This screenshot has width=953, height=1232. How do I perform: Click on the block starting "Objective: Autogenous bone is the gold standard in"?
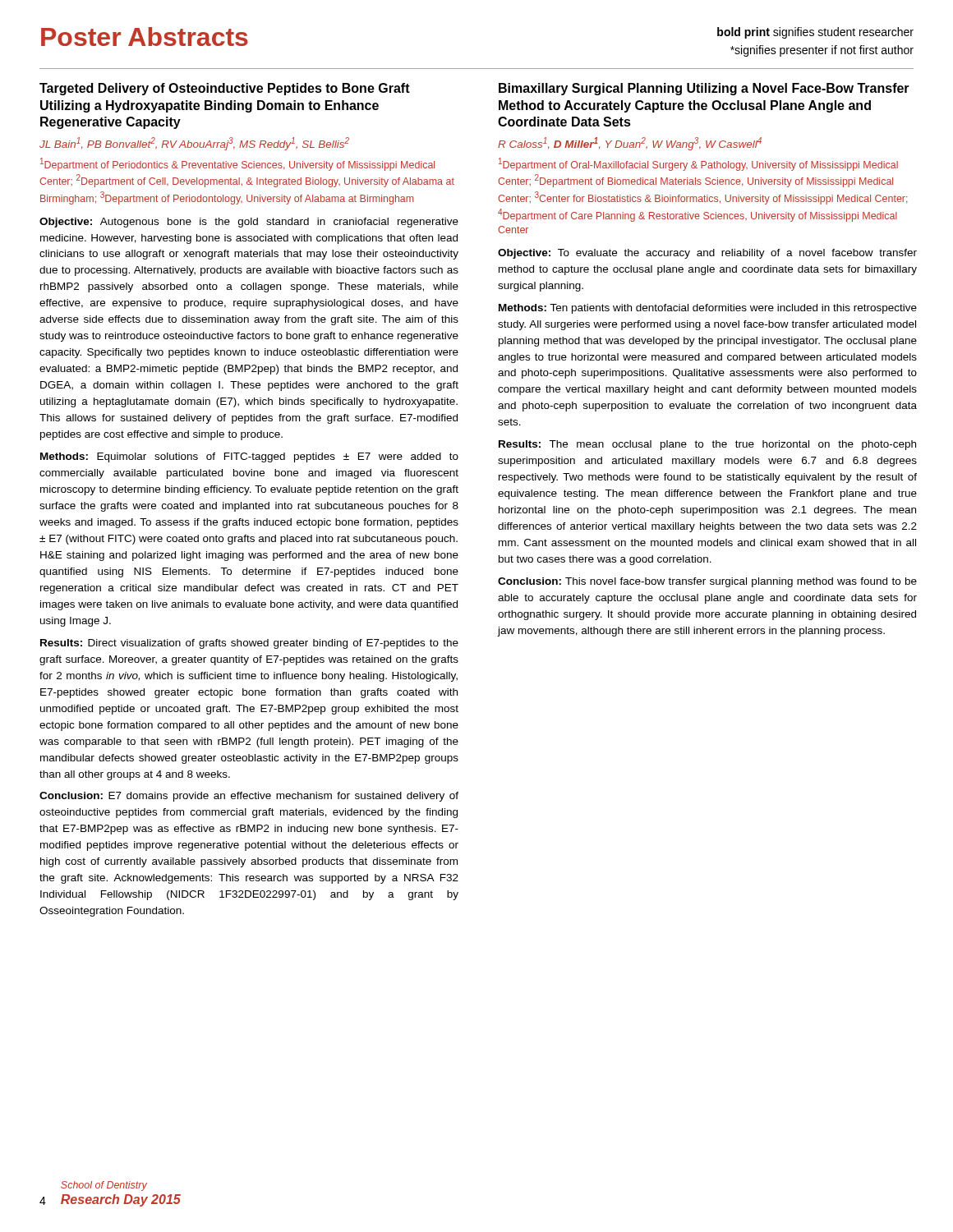coord(249,328)
